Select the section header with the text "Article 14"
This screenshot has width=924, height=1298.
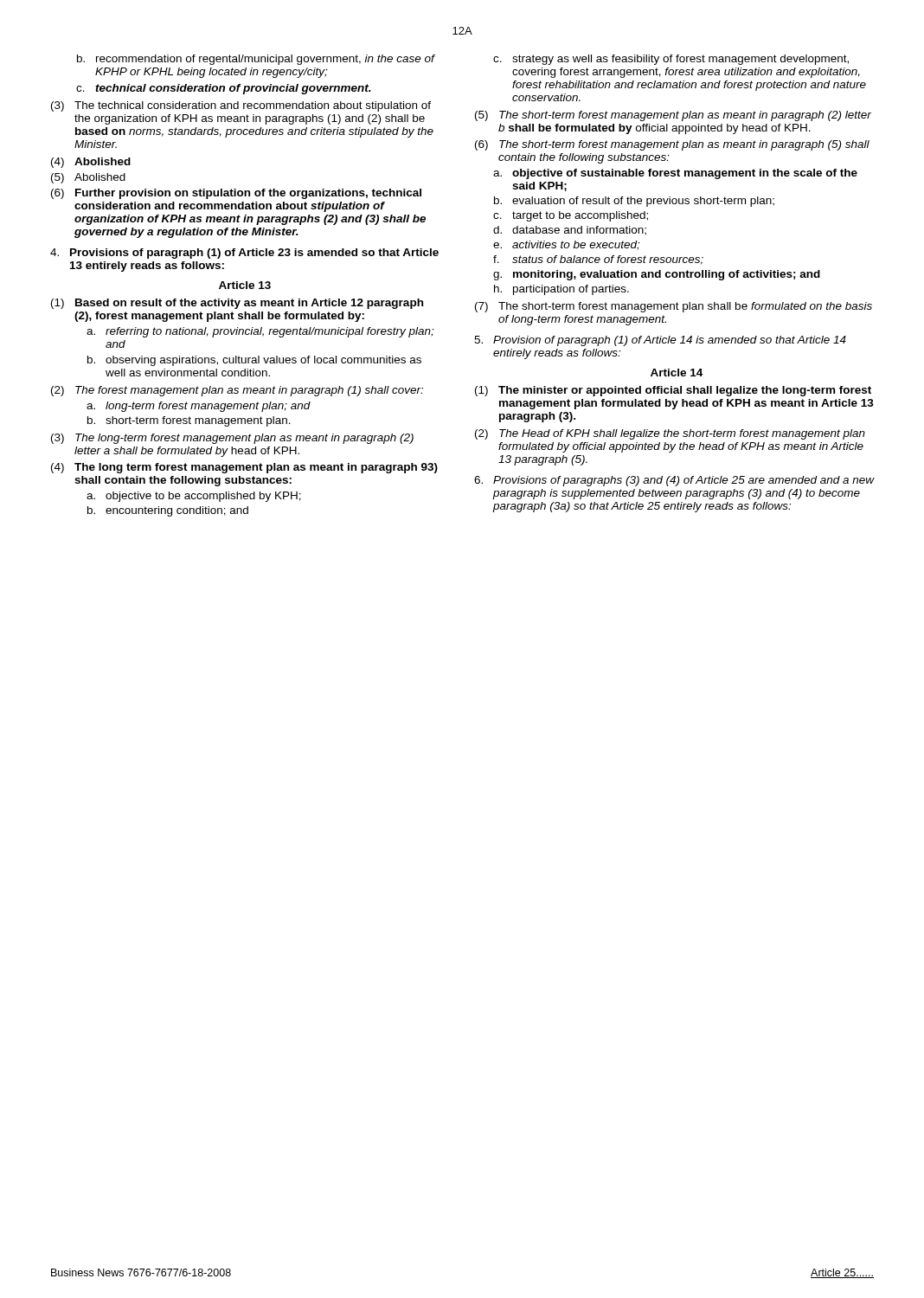point(677,373)
